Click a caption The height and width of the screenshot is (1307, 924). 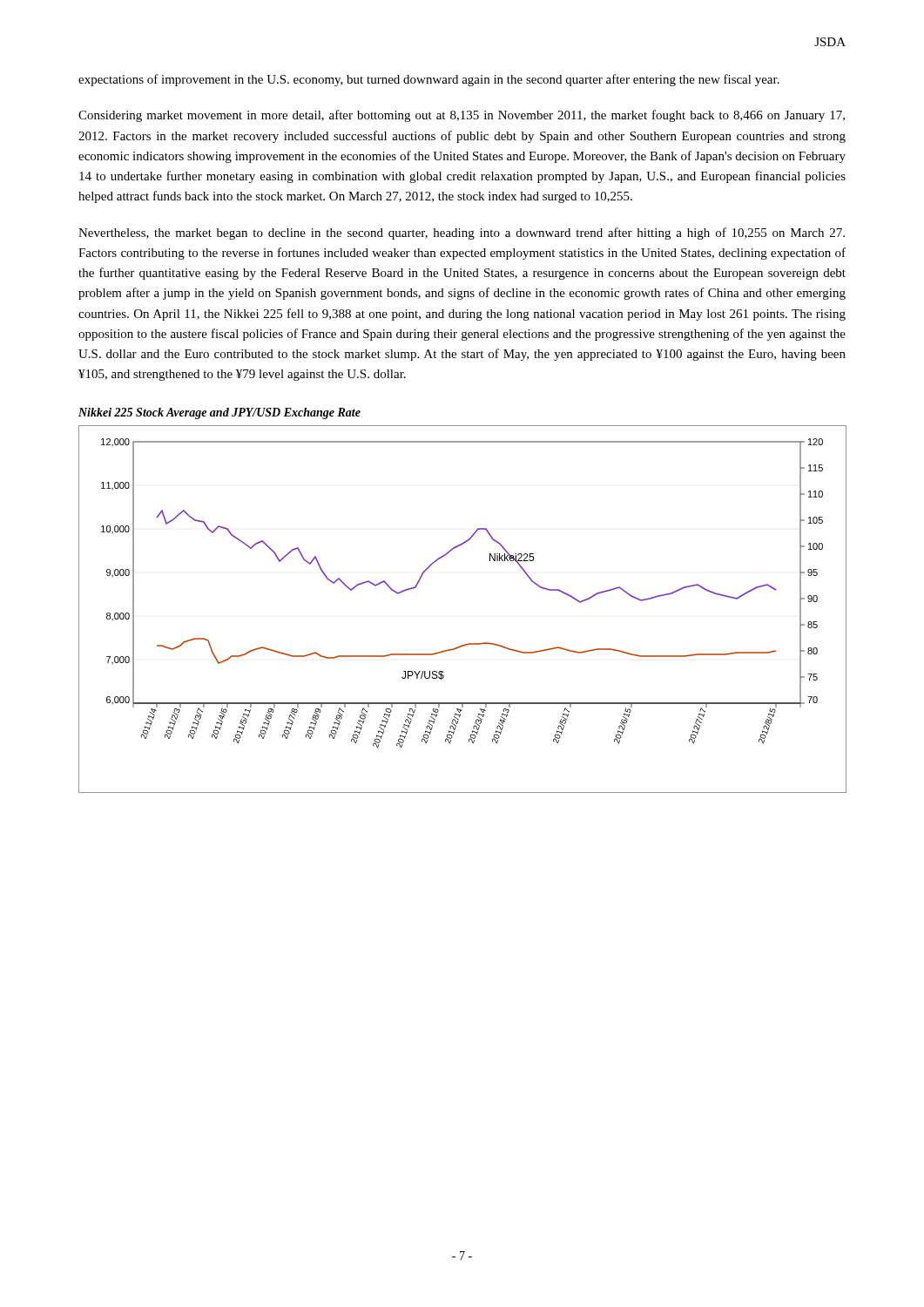pyautogui.click(x=219, y=412)
